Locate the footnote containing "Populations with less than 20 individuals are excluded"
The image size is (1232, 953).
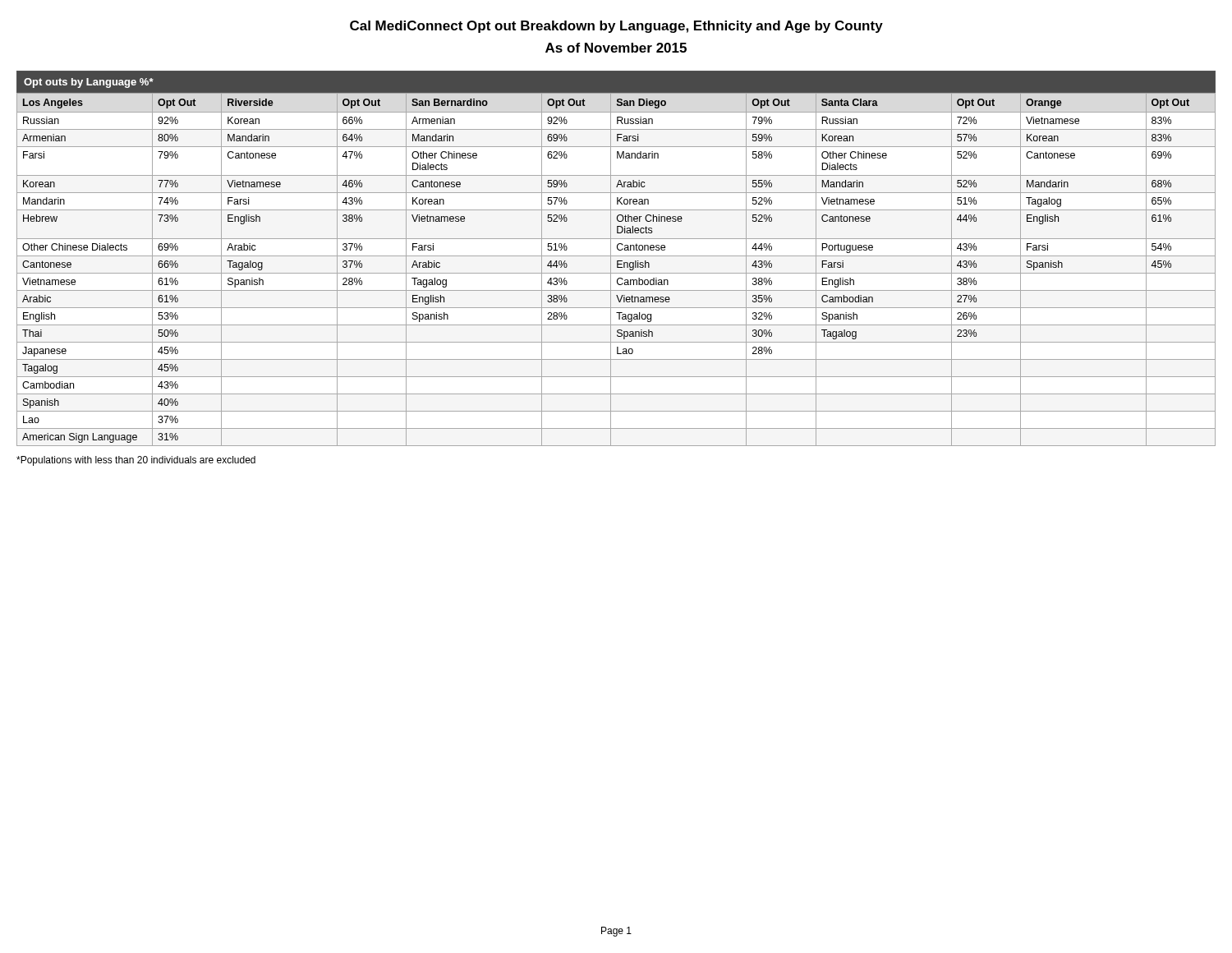point(136,460)
